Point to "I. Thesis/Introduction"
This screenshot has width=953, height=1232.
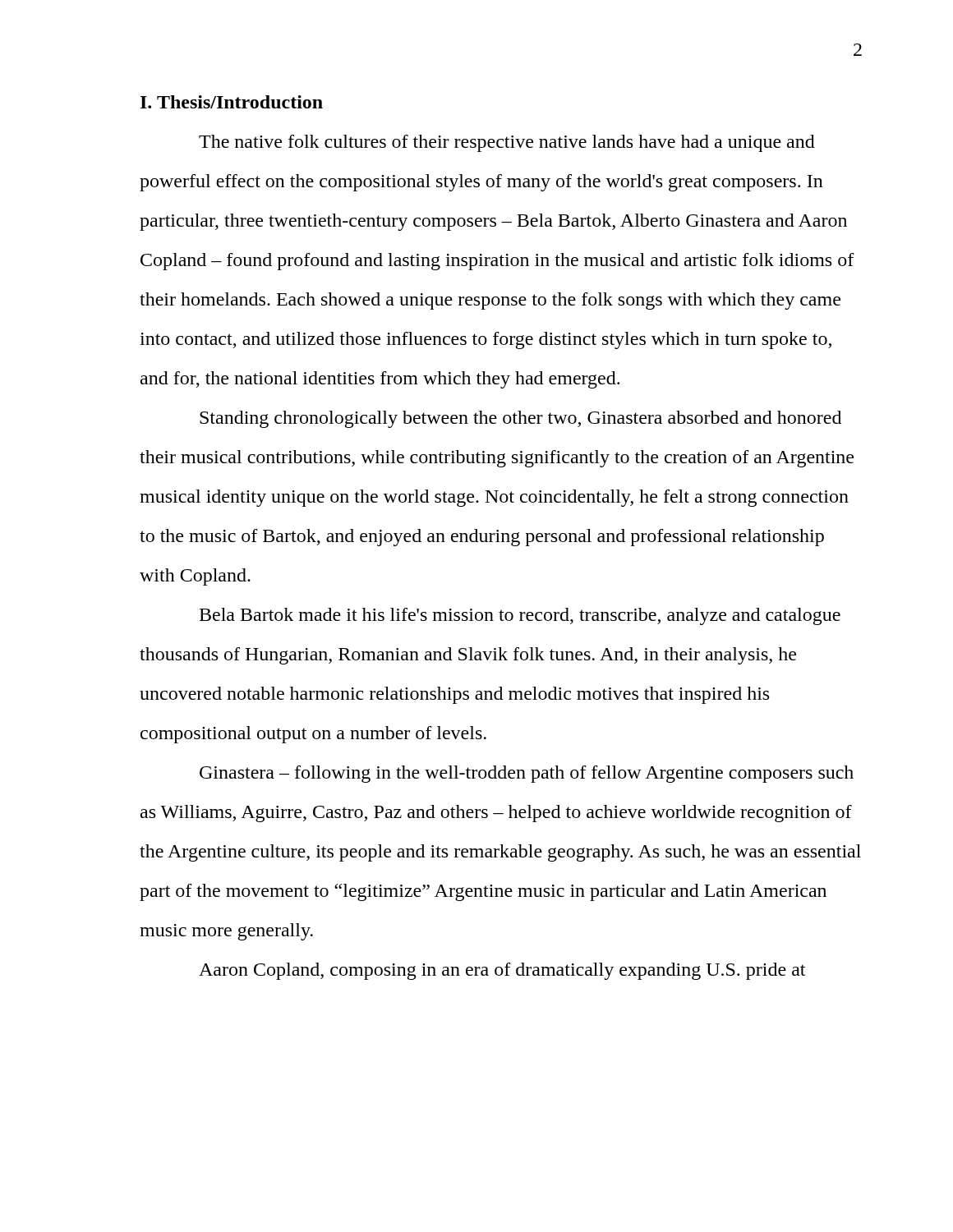click(x=231, y=102)
